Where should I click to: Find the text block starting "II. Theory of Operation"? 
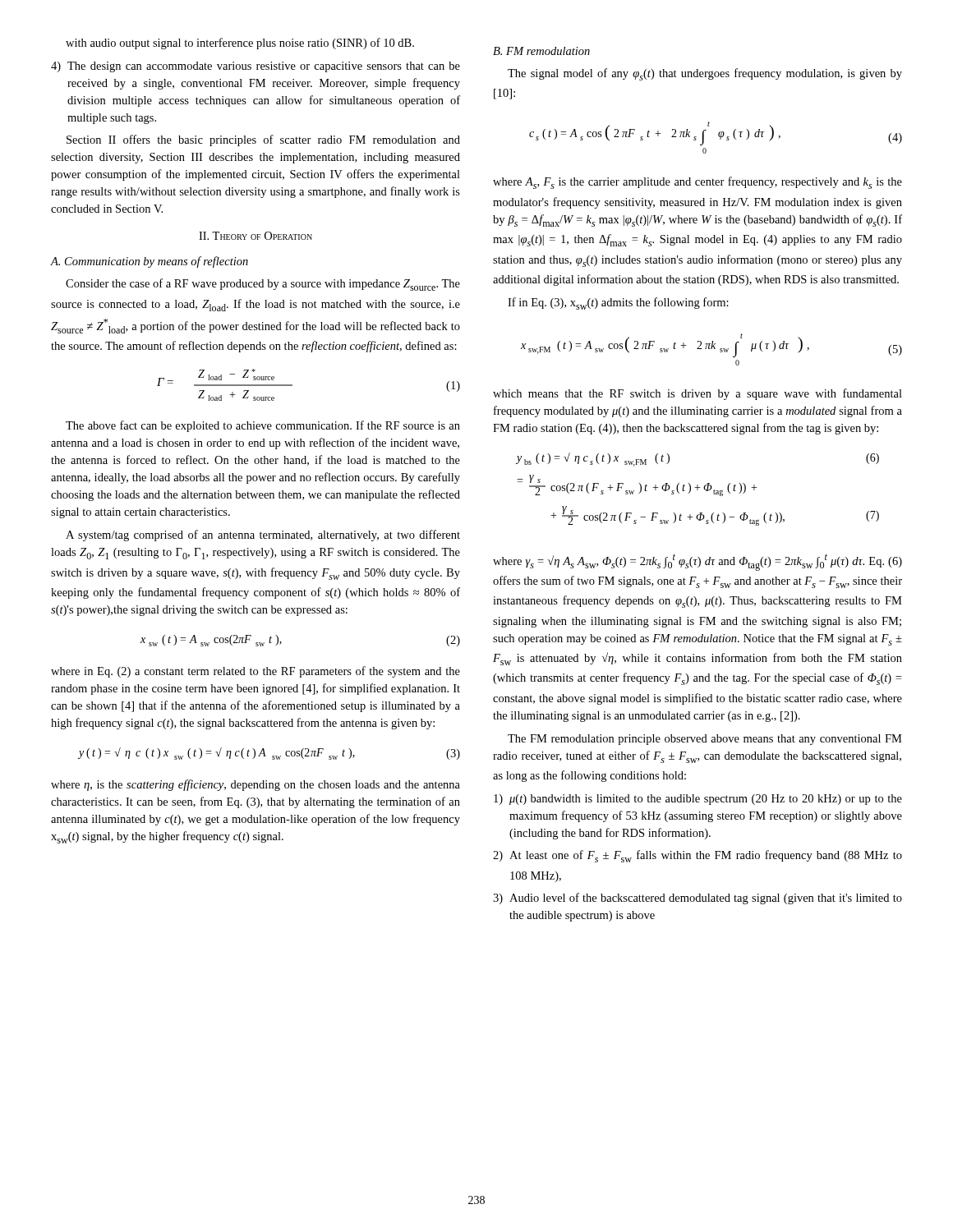point(255,236)
